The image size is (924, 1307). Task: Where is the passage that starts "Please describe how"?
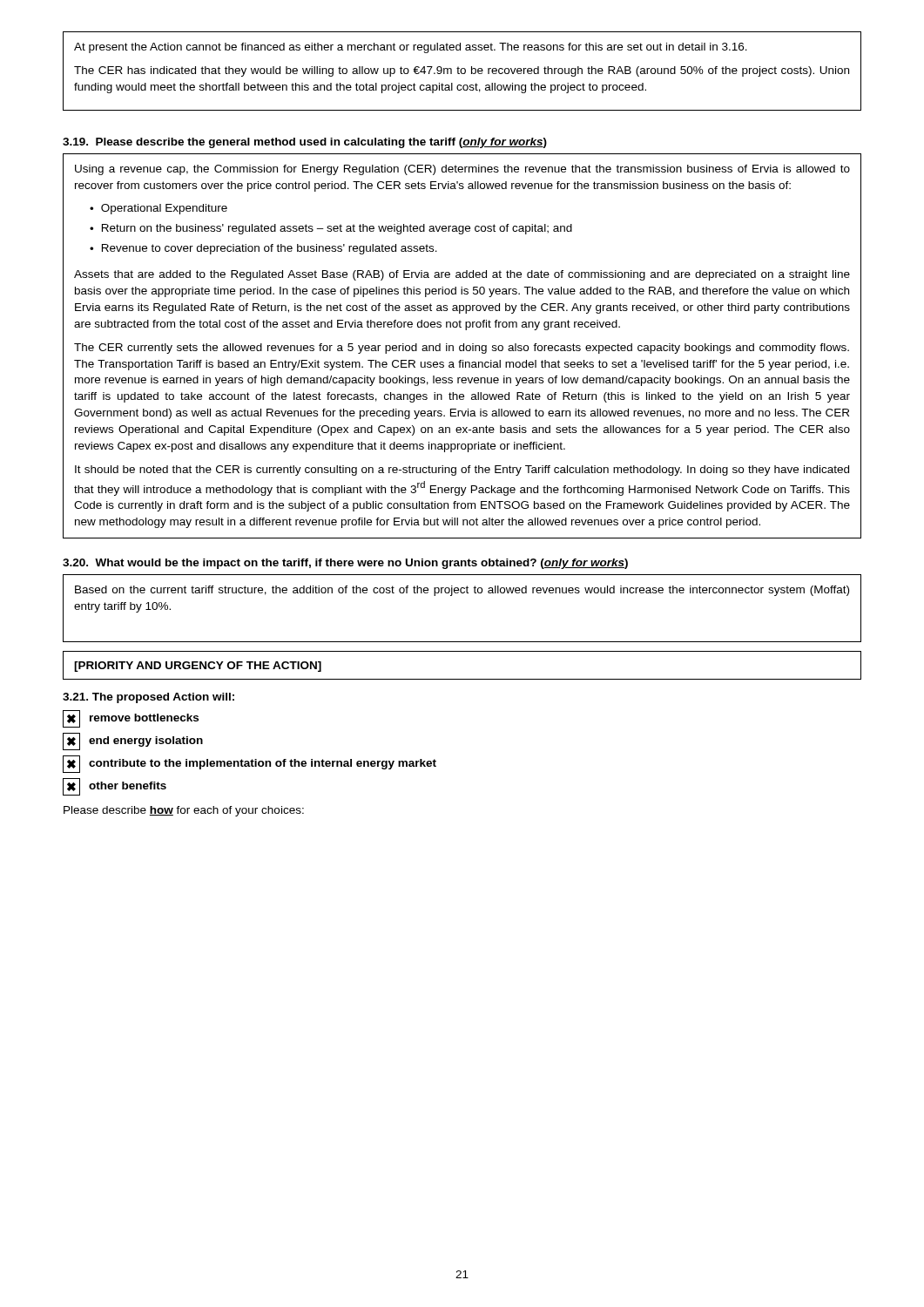coord(184,810)
